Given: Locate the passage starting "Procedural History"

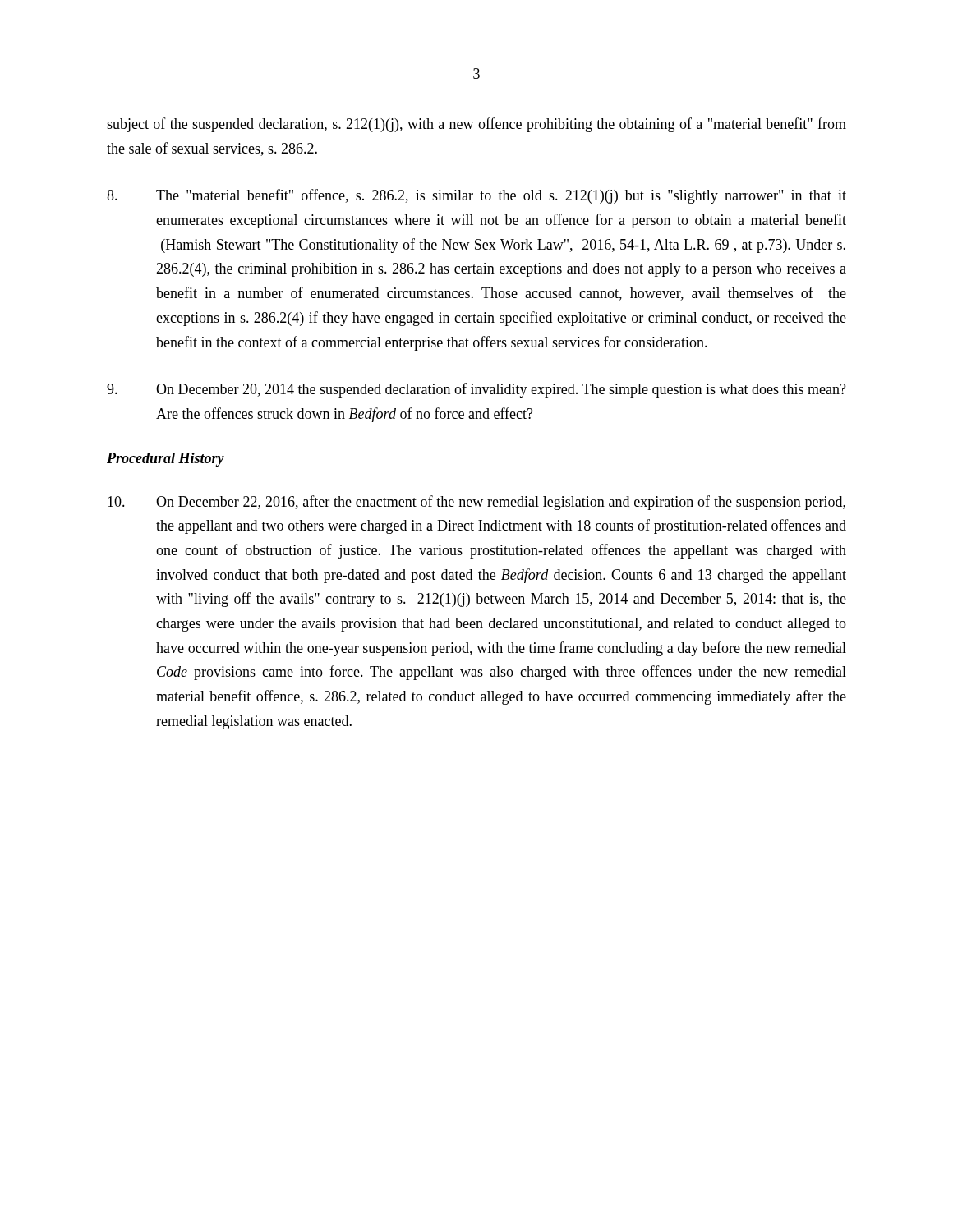Looking at the screenshot, I should (165, 458).
